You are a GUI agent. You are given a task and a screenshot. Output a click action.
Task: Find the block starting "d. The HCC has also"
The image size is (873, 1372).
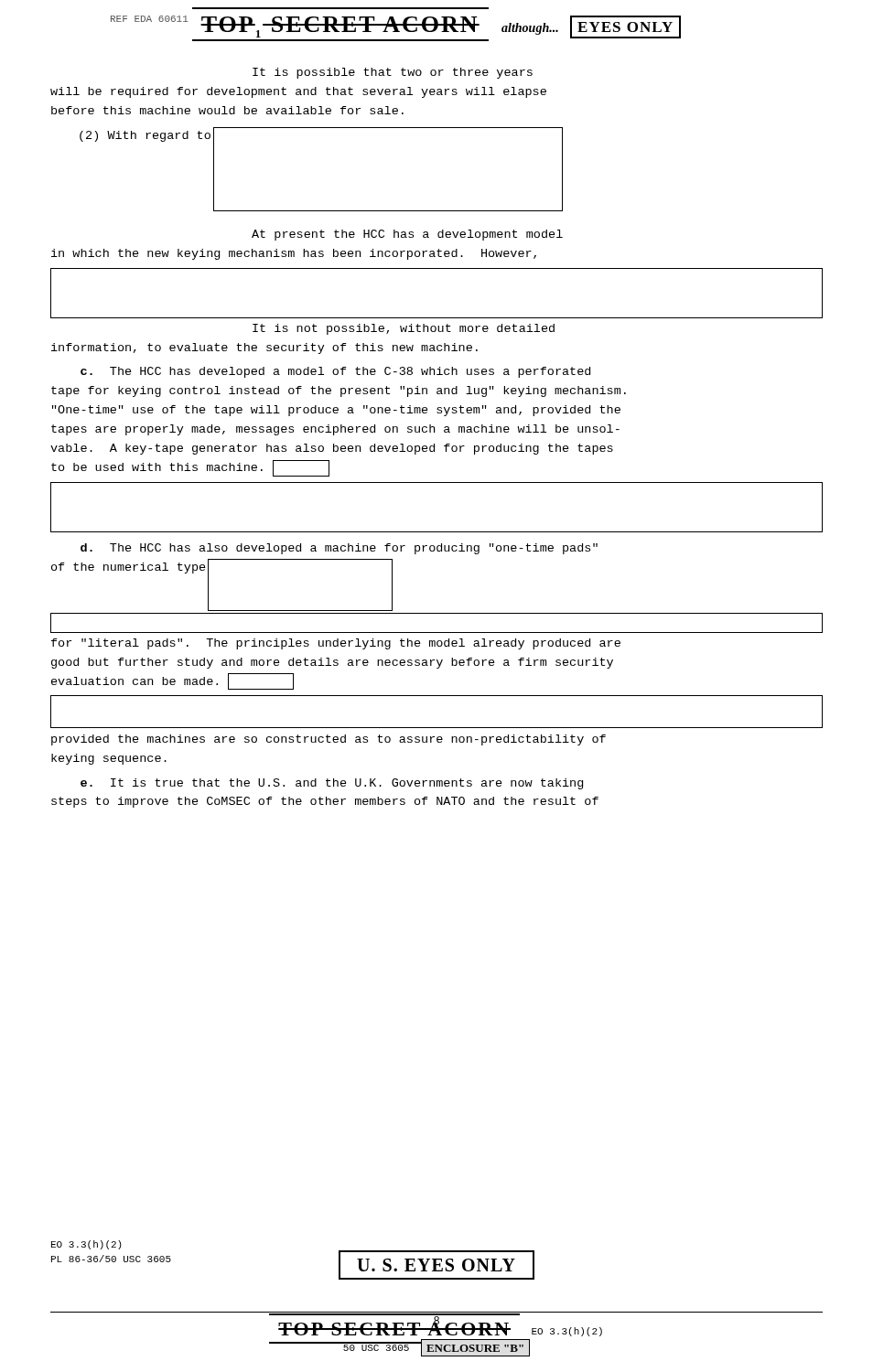click(325, 576)
